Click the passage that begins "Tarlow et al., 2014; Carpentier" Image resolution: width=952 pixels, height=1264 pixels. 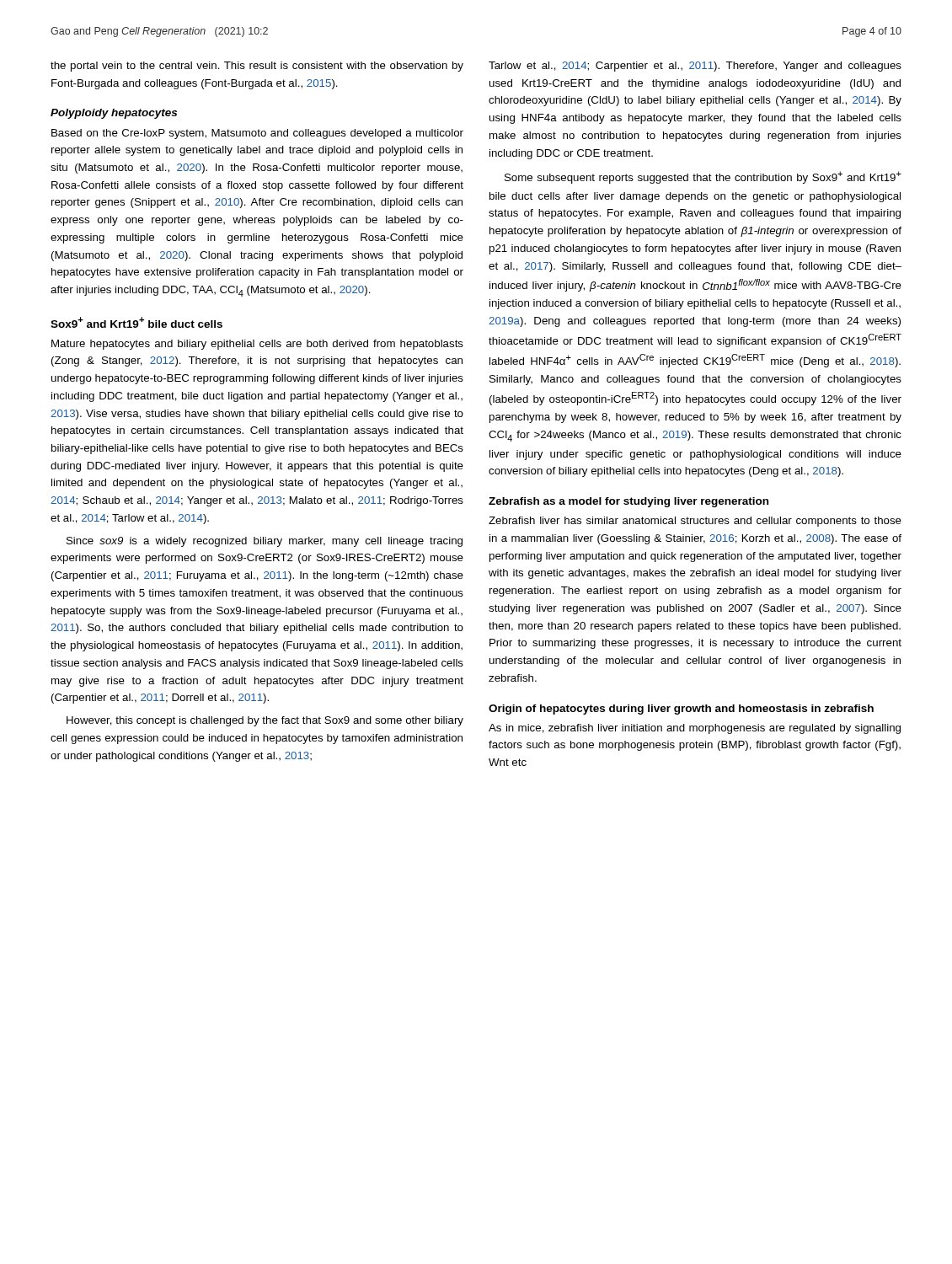pyautogui.click(x=695, y=269)
